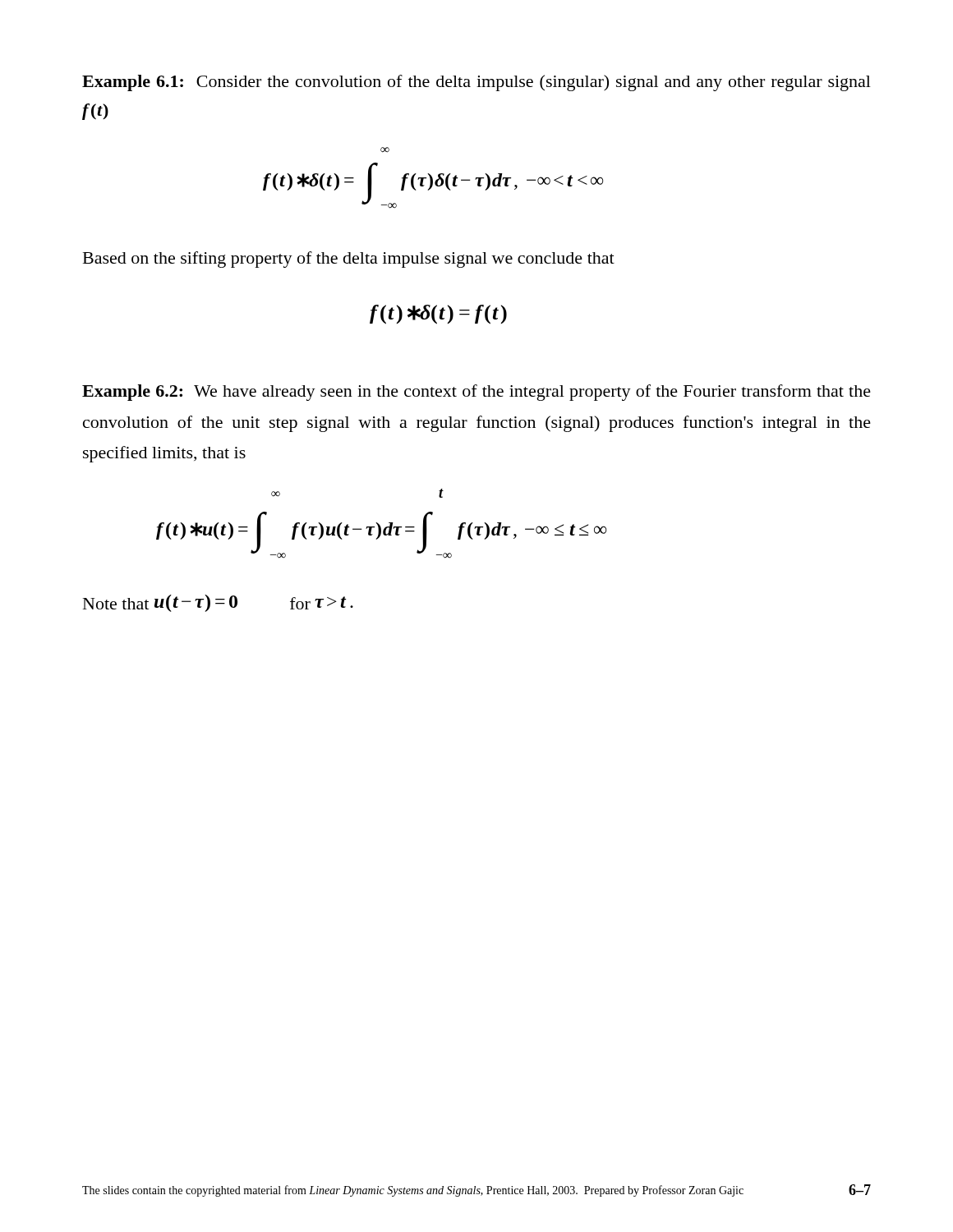Find the region starting "Example 6.1: Consider"
953x1232 pixels.
[476, 96]
